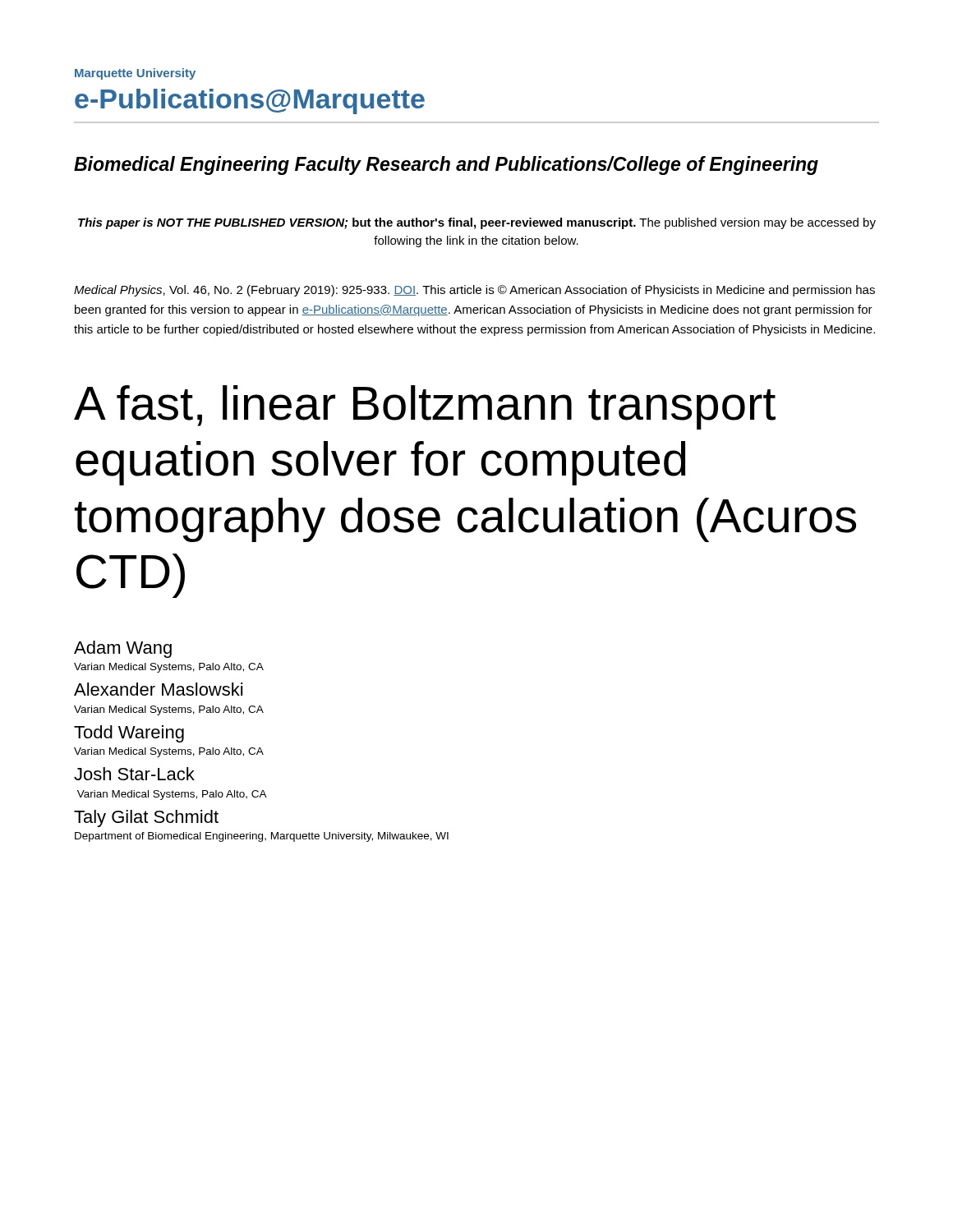Image resolution: width=953 pixels, height=1232 pixels.
Task: Locate the text block starting "Medical Physics, Vol."
Action: (x=475, y=309)
